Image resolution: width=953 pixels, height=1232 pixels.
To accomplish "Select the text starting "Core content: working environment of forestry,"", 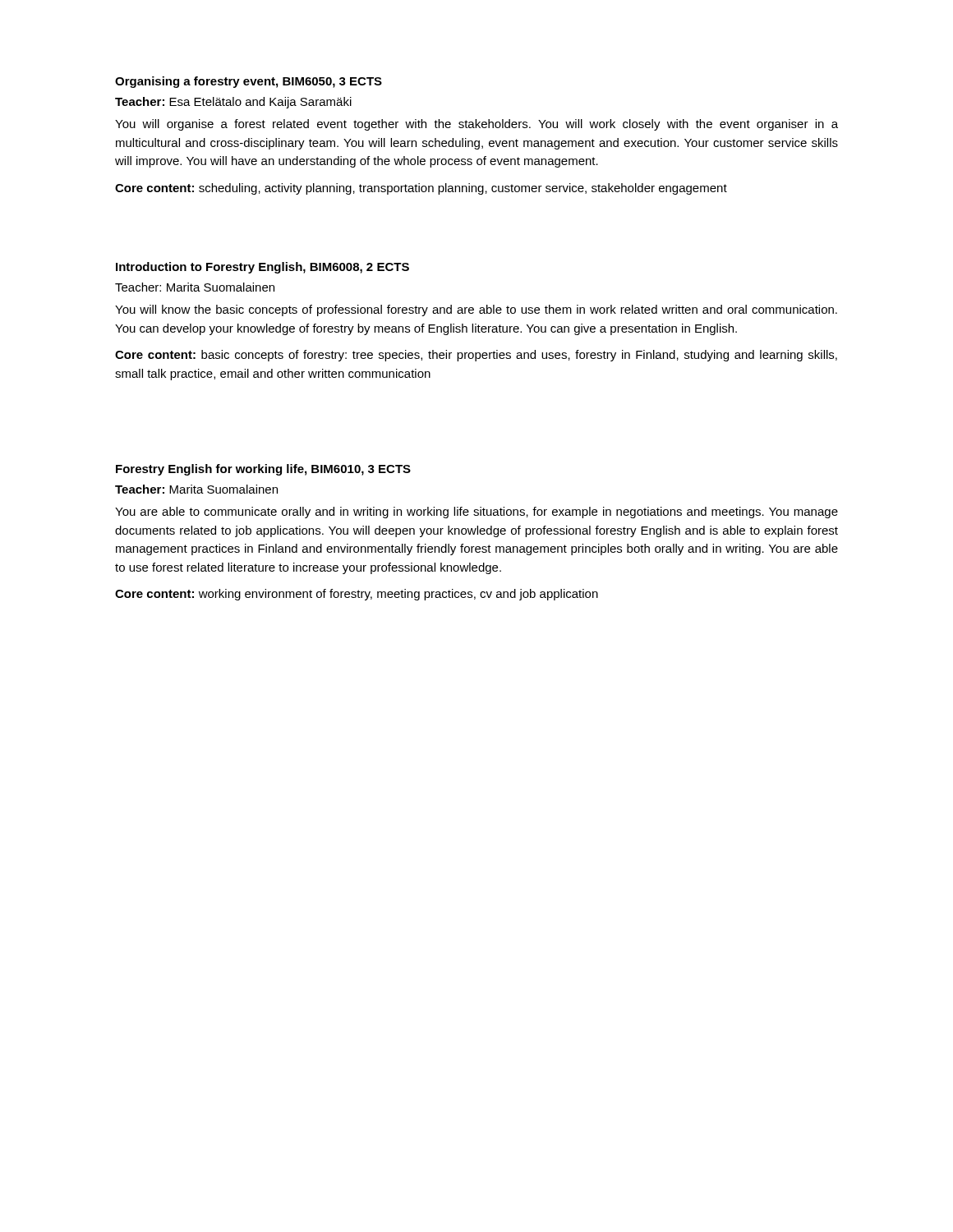I will (x=357, y=593).
